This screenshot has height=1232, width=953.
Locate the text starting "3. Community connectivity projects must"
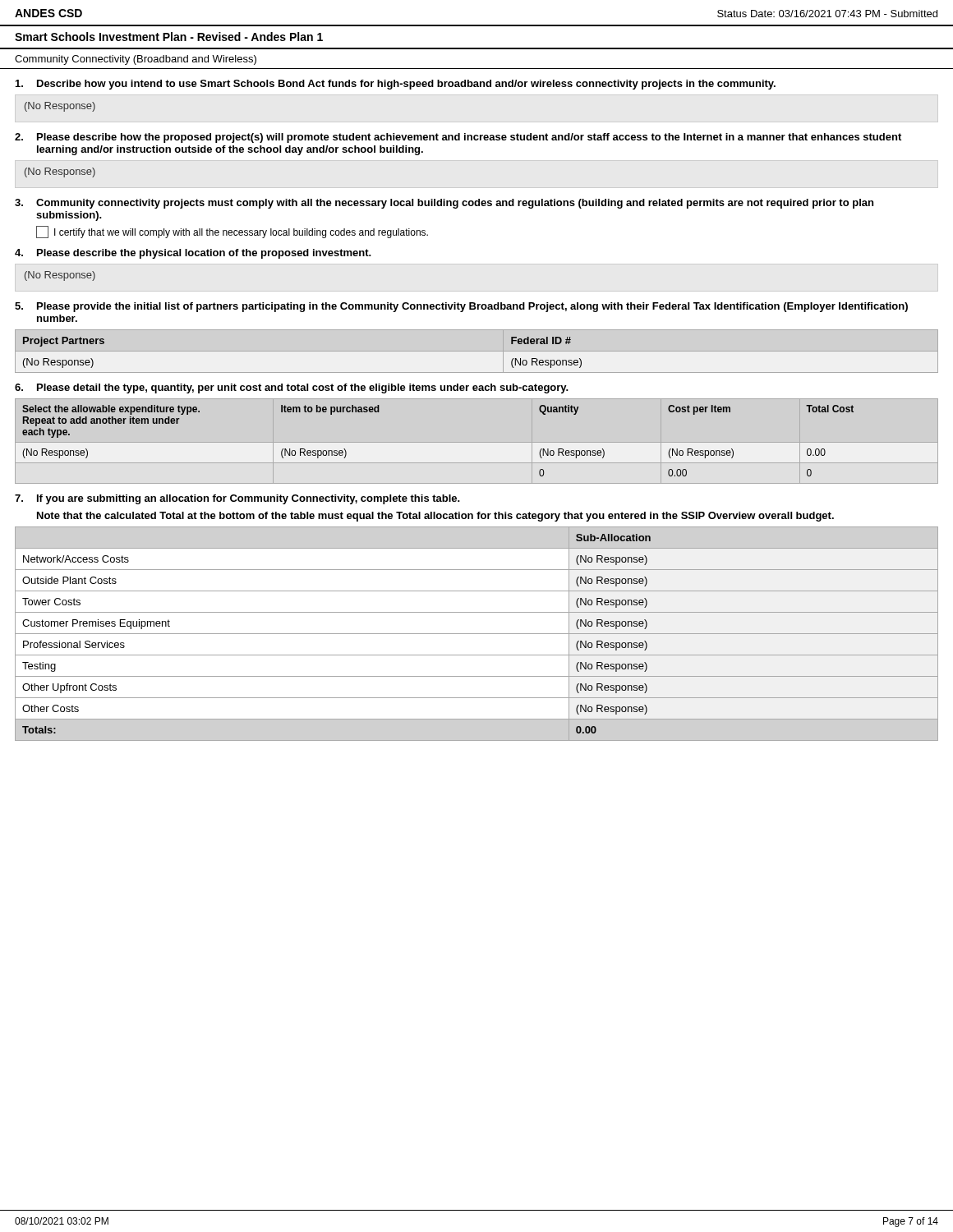click(476, 209)
